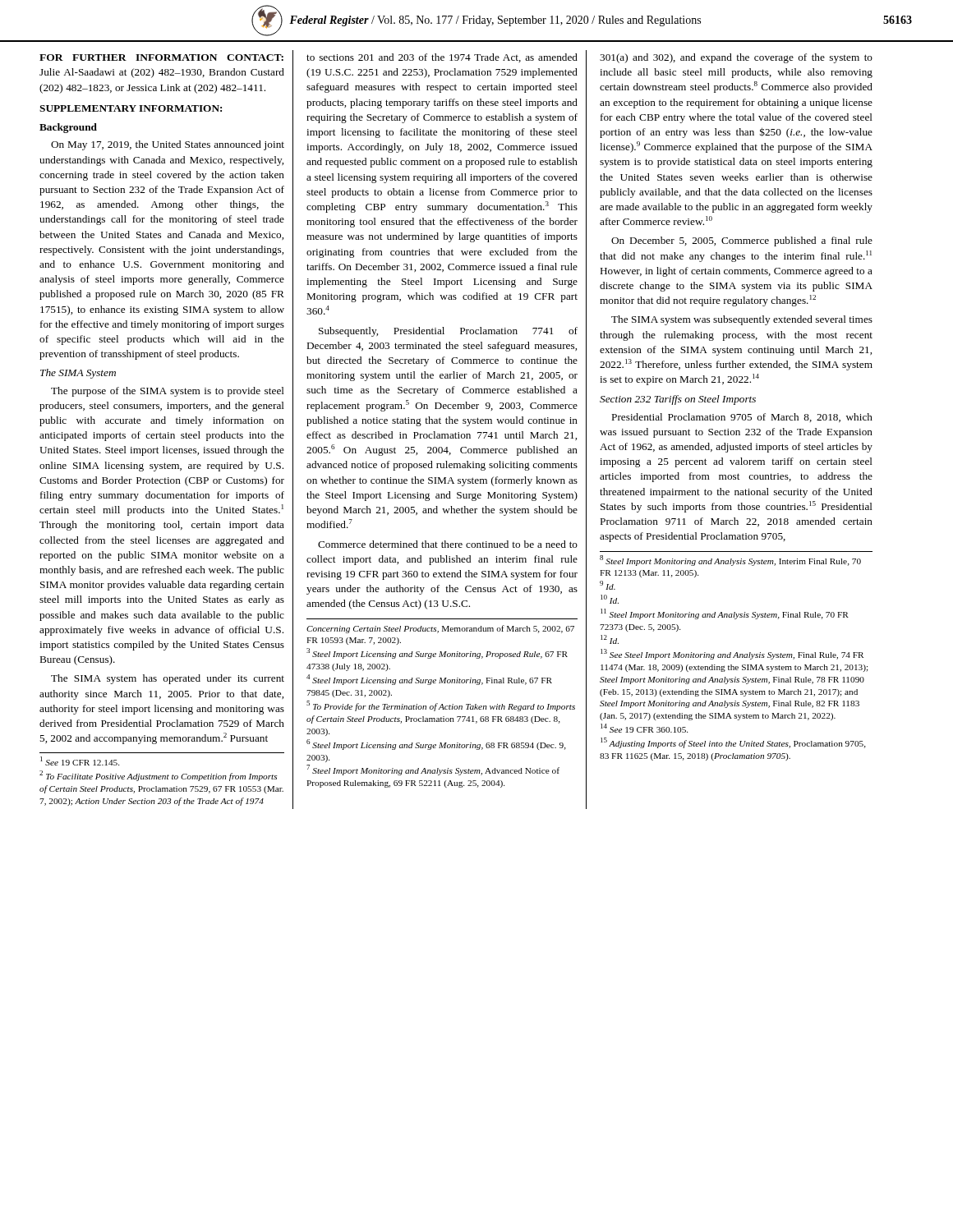Click on the text block starting "to sections 201 and"
This screenshot has width=953, height=1232.
pyautogui.click(x=442, y=331)
